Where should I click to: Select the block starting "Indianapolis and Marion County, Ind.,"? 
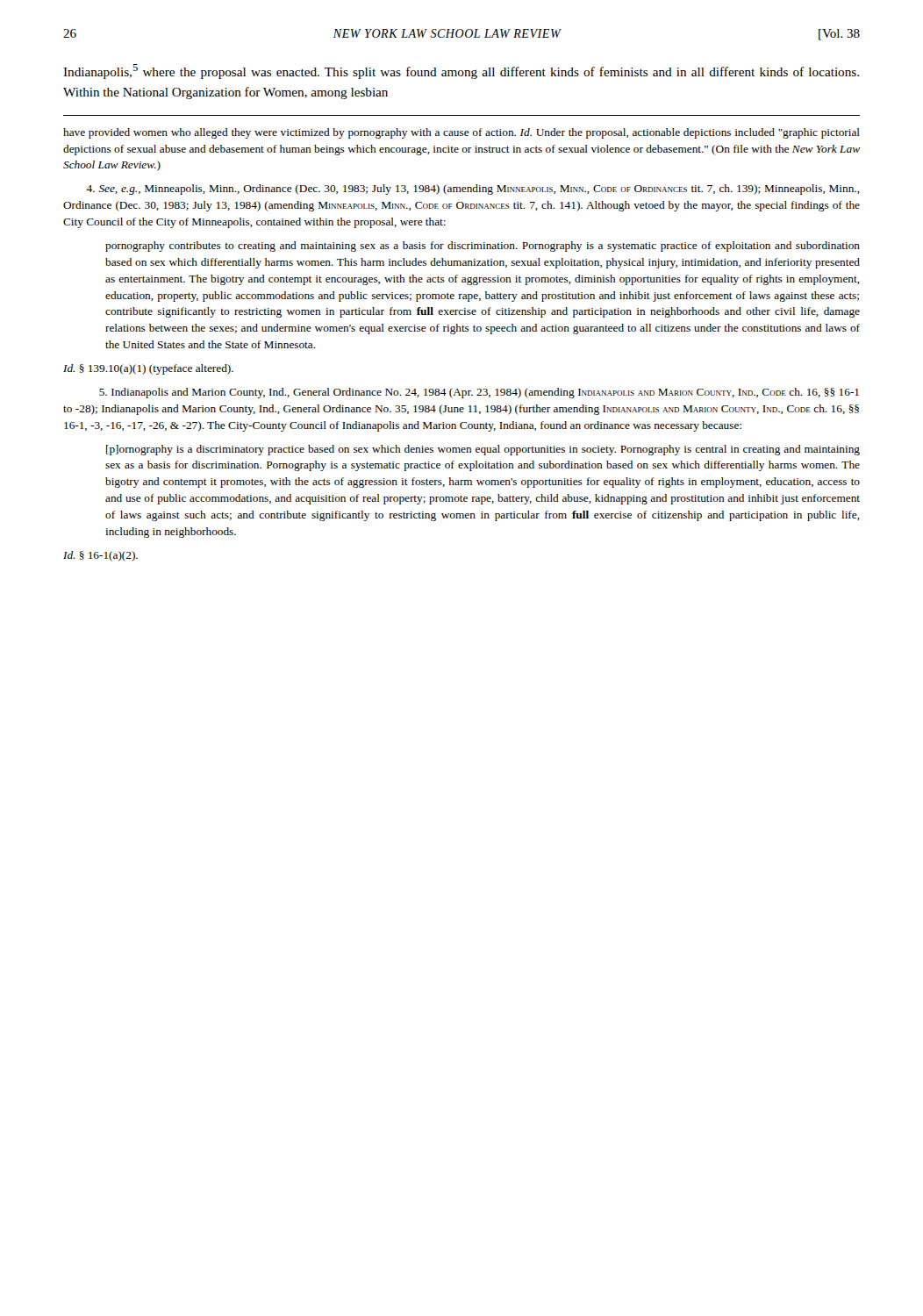pos(462,408)
